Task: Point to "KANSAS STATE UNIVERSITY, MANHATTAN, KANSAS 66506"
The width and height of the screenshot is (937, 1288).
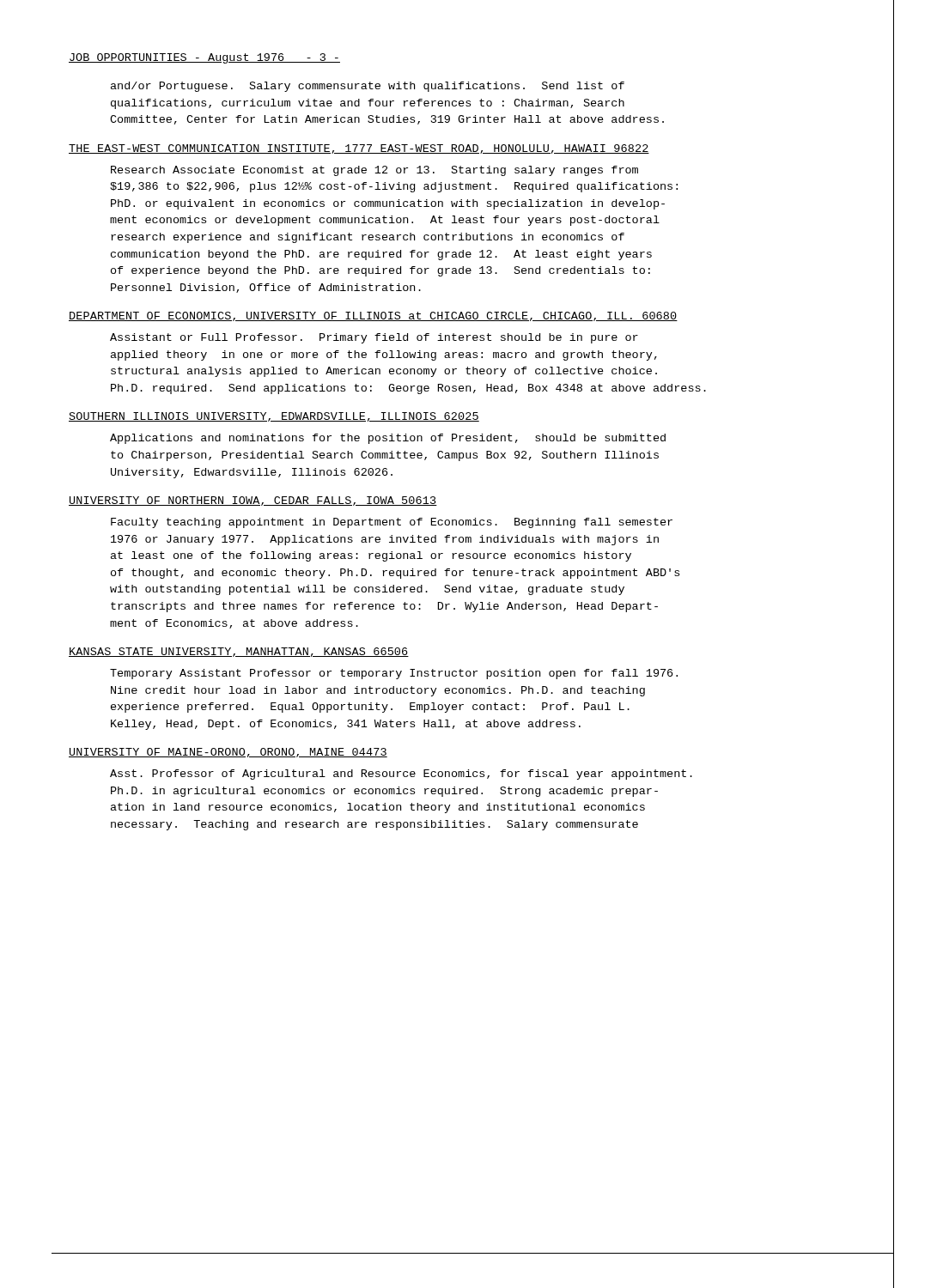Action: 238,652
